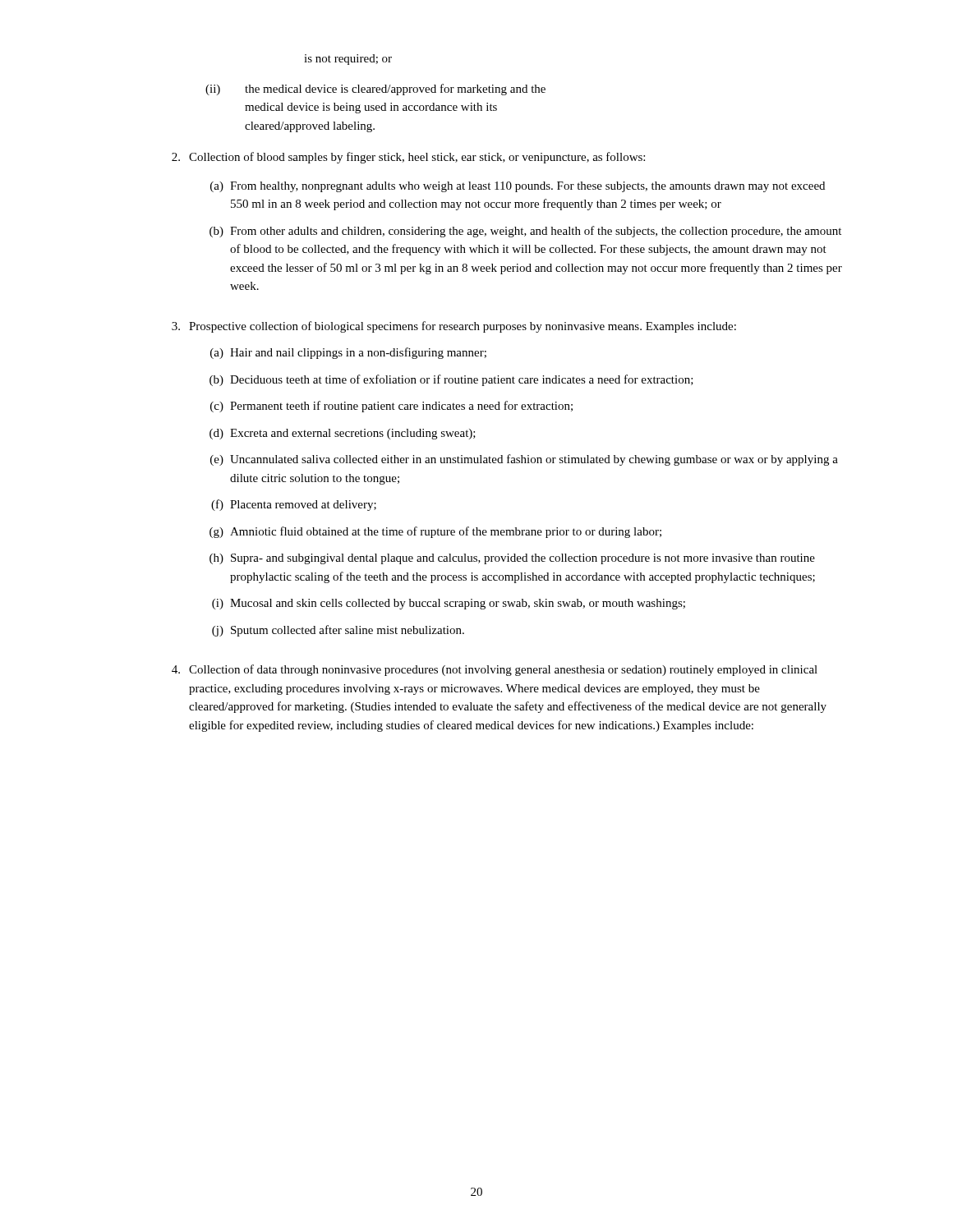Locate the list item that reads "(a) From healthy, nonpregnant"
953x1232 pixels.
(518, 195)
